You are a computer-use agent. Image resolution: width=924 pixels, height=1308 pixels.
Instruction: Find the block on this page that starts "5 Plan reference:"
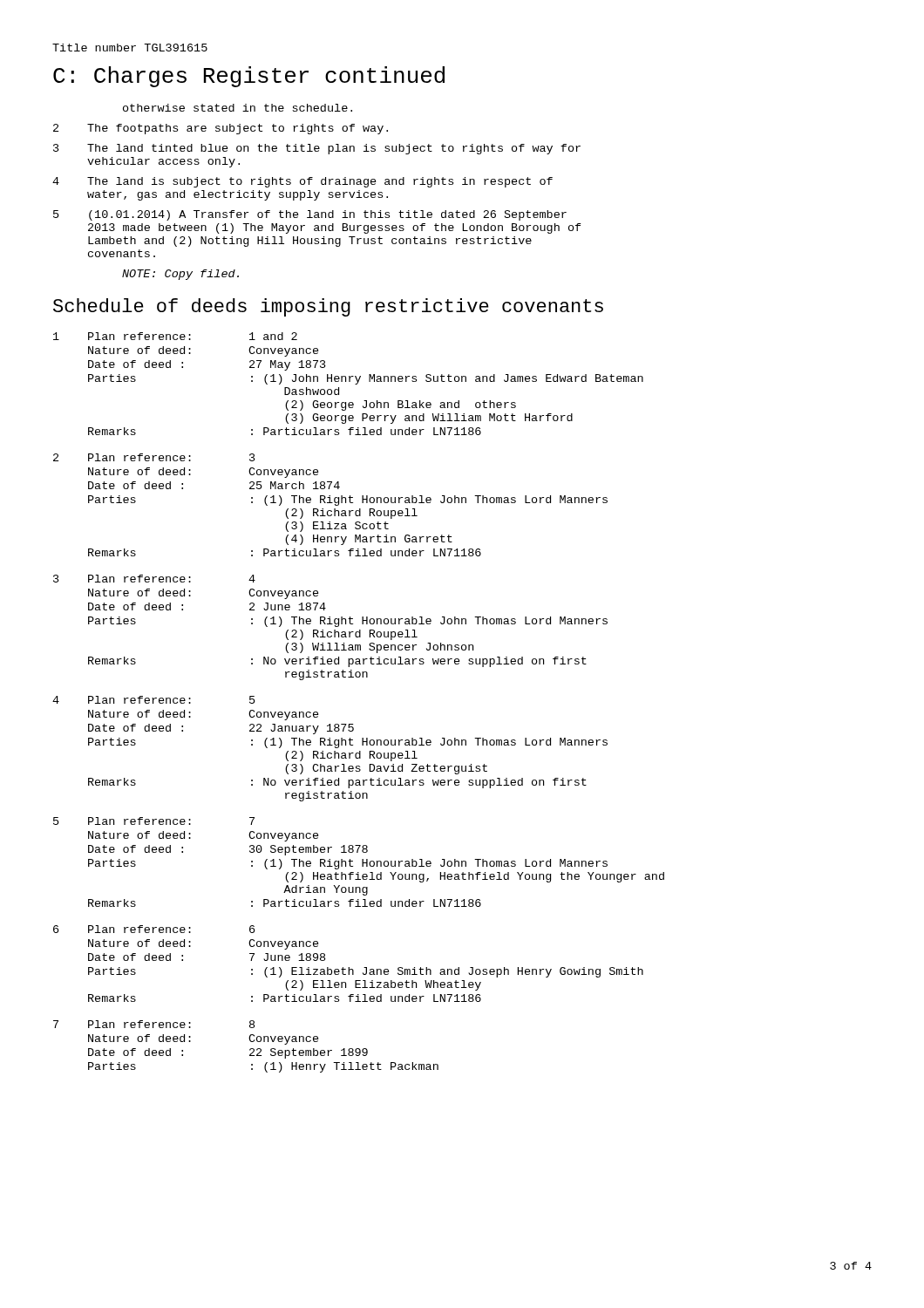[462, 863]
